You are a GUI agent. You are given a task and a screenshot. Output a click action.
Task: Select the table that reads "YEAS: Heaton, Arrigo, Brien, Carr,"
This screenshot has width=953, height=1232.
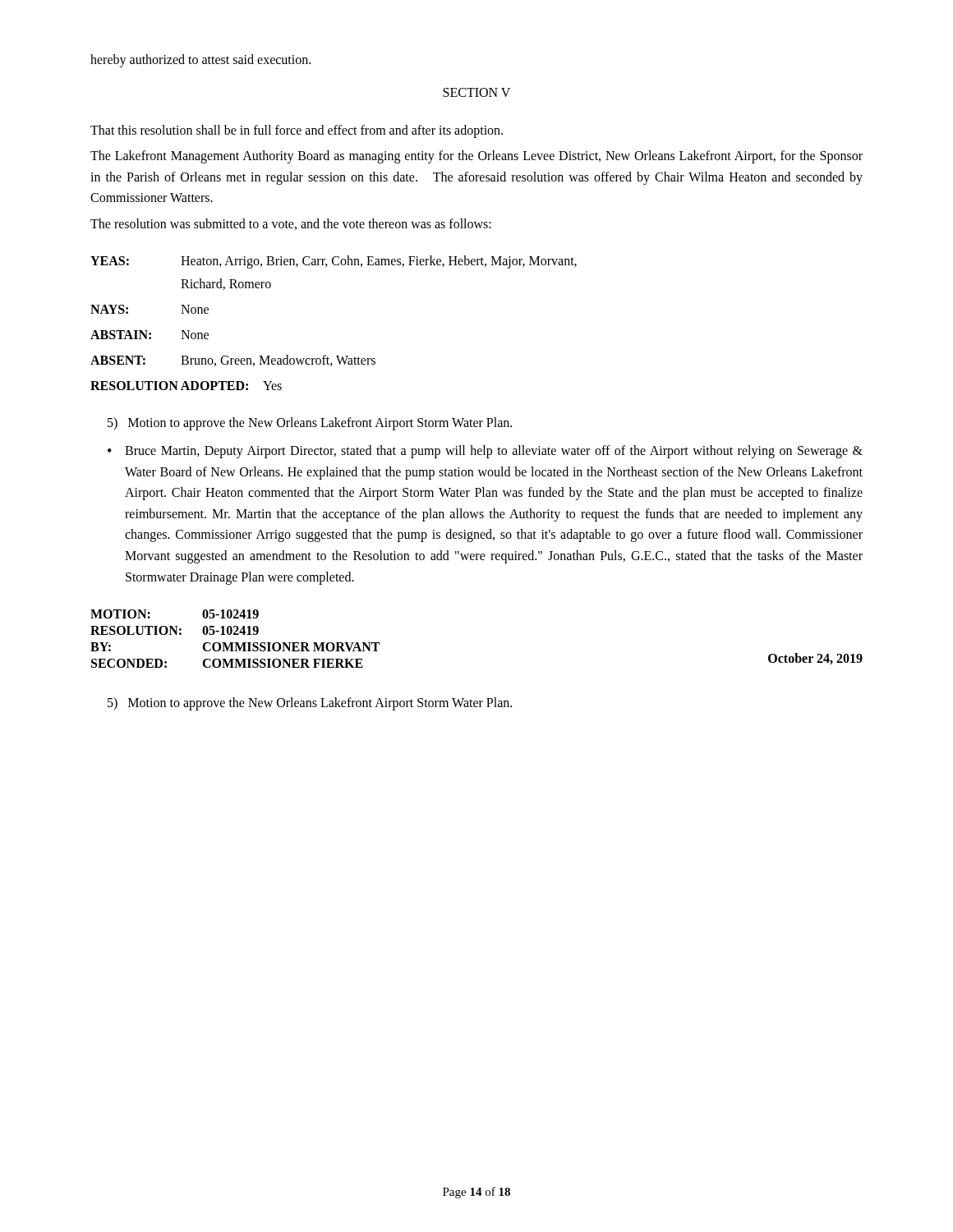[476, 324]
